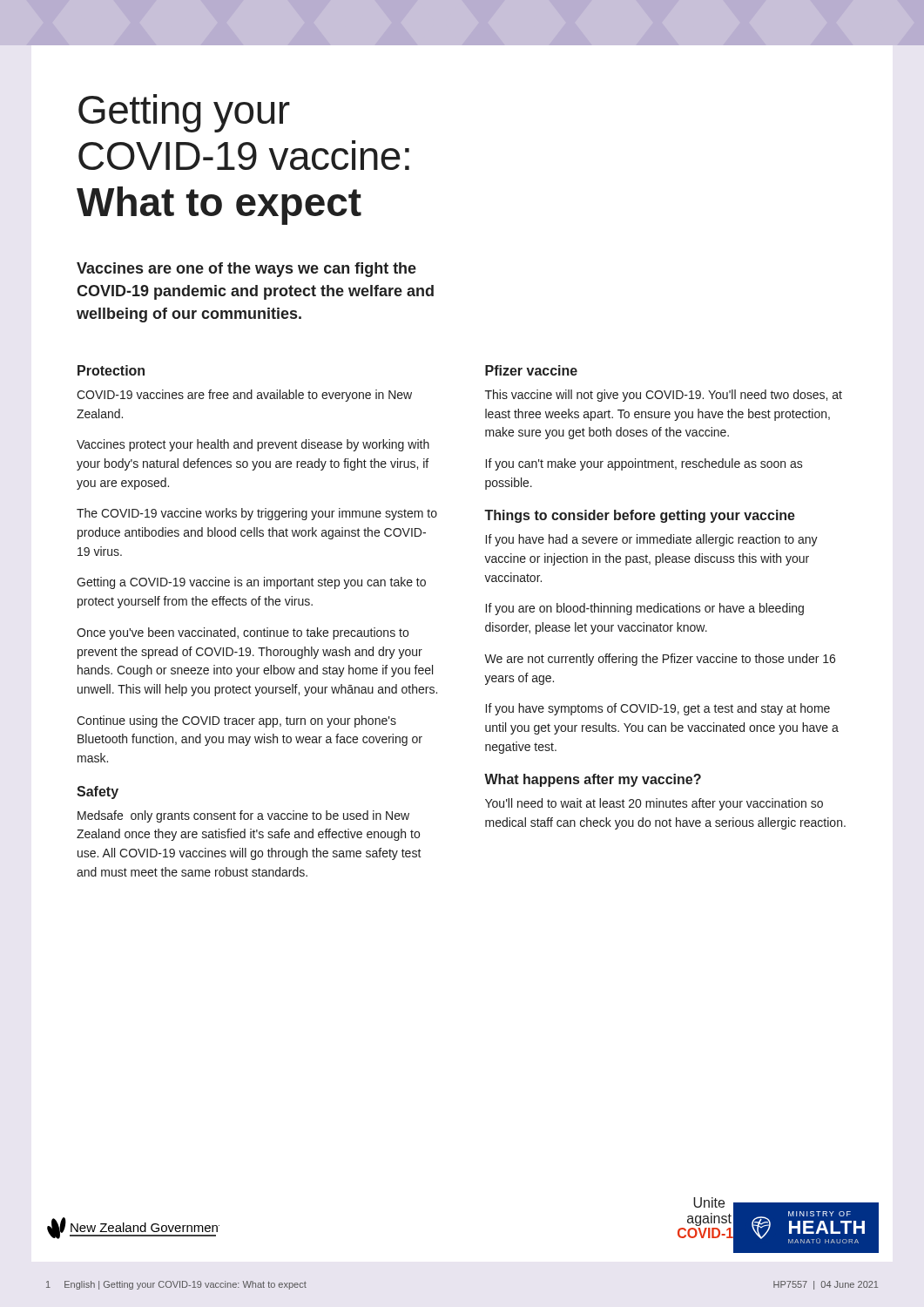Image resolution: width=924 pixels, height=1307 pixels.
Task: Locate the passage starting "We are not currently offering the Pfizer vaccine"
Action: click(666, 669)
